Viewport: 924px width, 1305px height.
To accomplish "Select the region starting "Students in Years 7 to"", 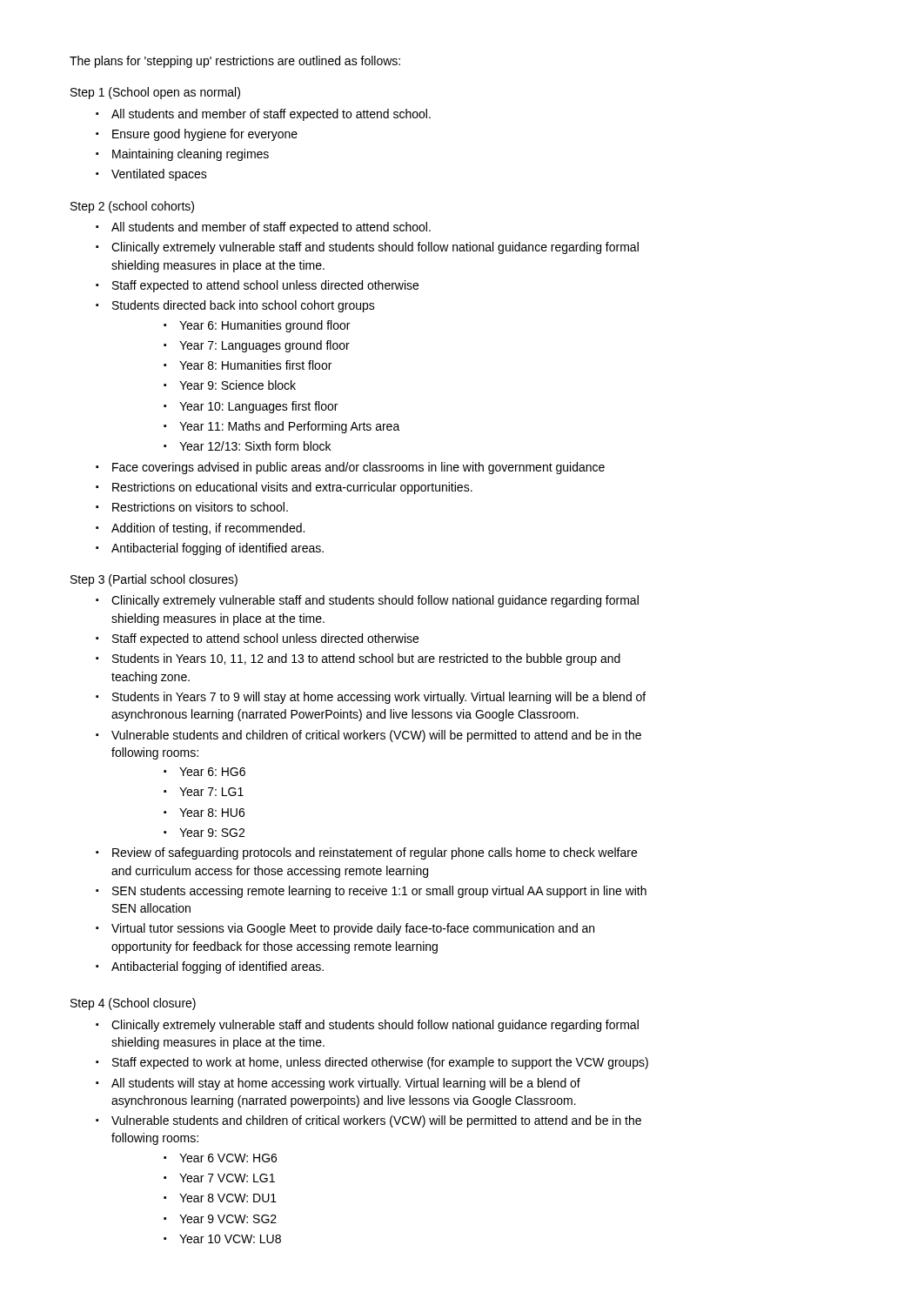I will coord(379,706).
